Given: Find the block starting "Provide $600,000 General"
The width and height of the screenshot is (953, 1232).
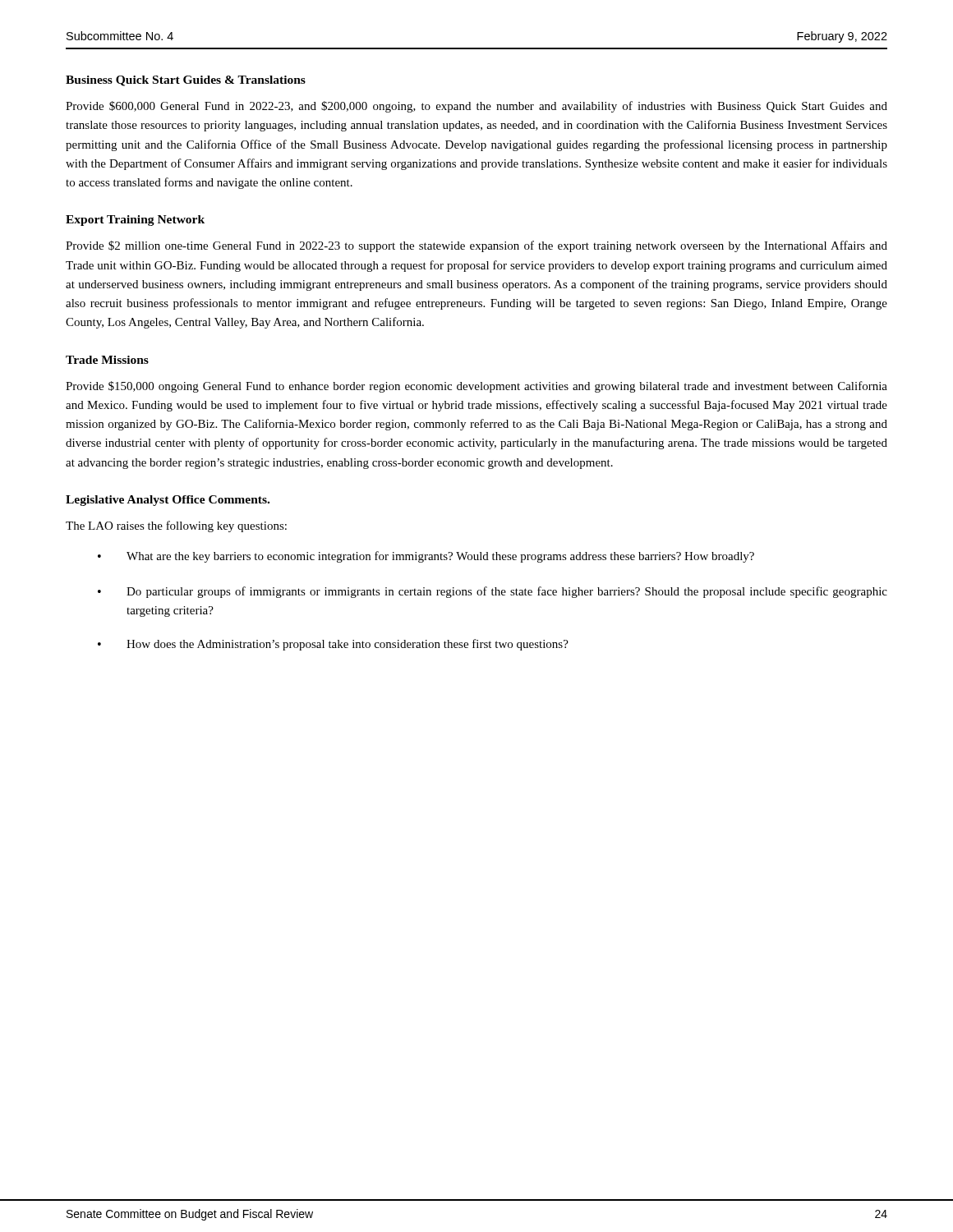Looking at the screenshot, I should coord(476,144).
